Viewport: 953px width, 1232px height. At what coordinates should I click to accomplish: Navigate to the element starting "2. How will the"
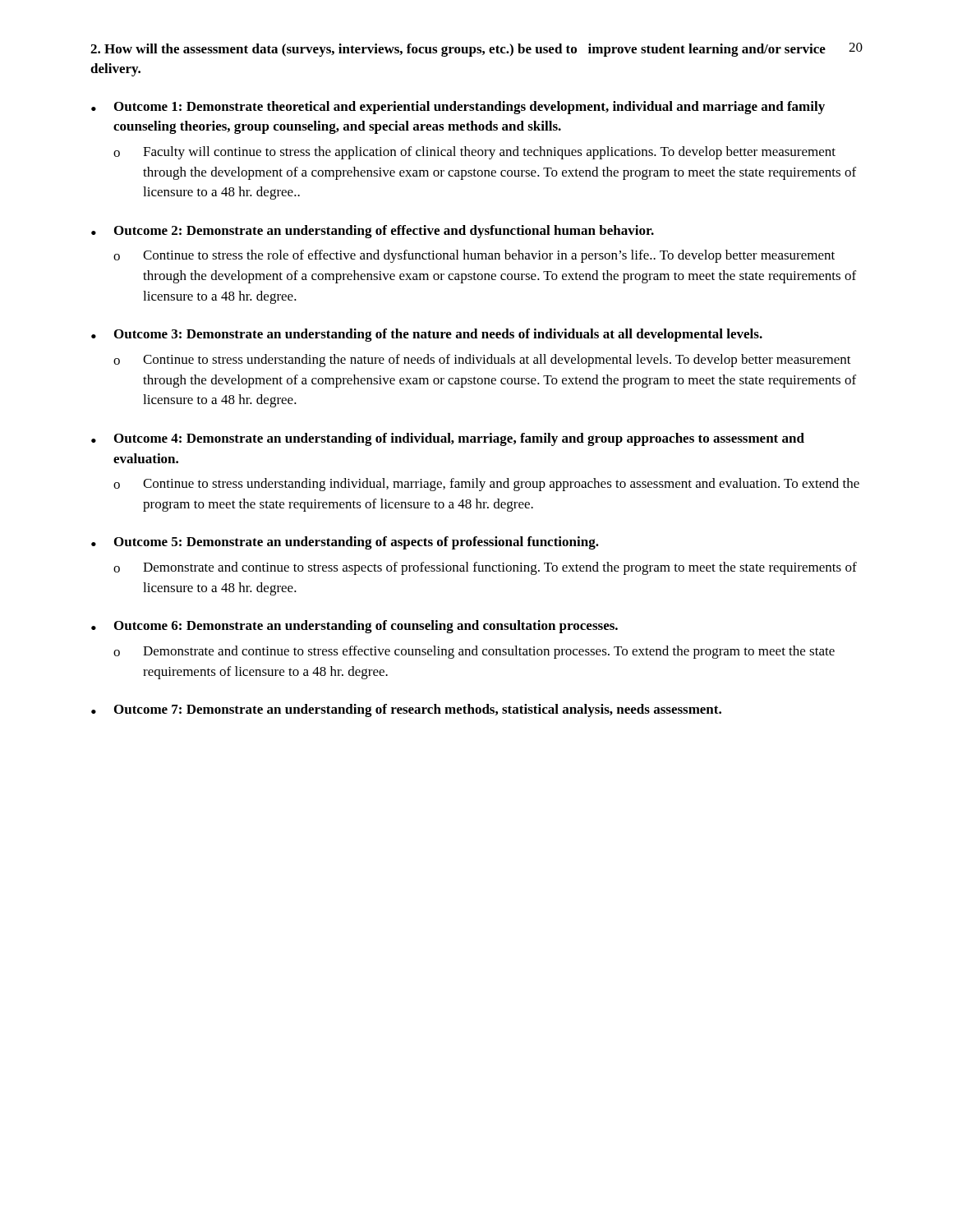click(458, 59)
